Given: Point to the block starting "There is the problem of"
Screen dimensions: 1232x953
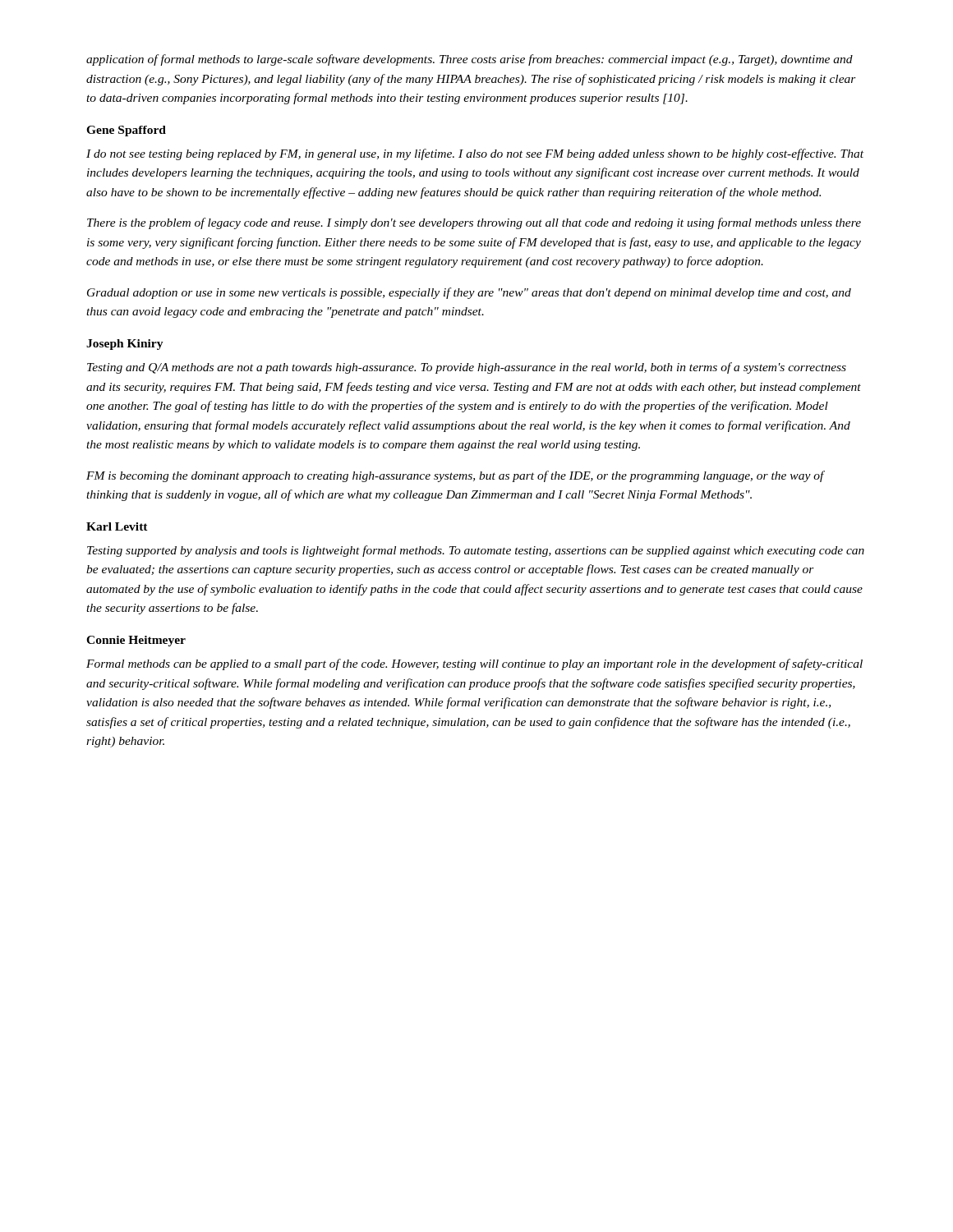Looking at the screenshot, I should [474, 242].
